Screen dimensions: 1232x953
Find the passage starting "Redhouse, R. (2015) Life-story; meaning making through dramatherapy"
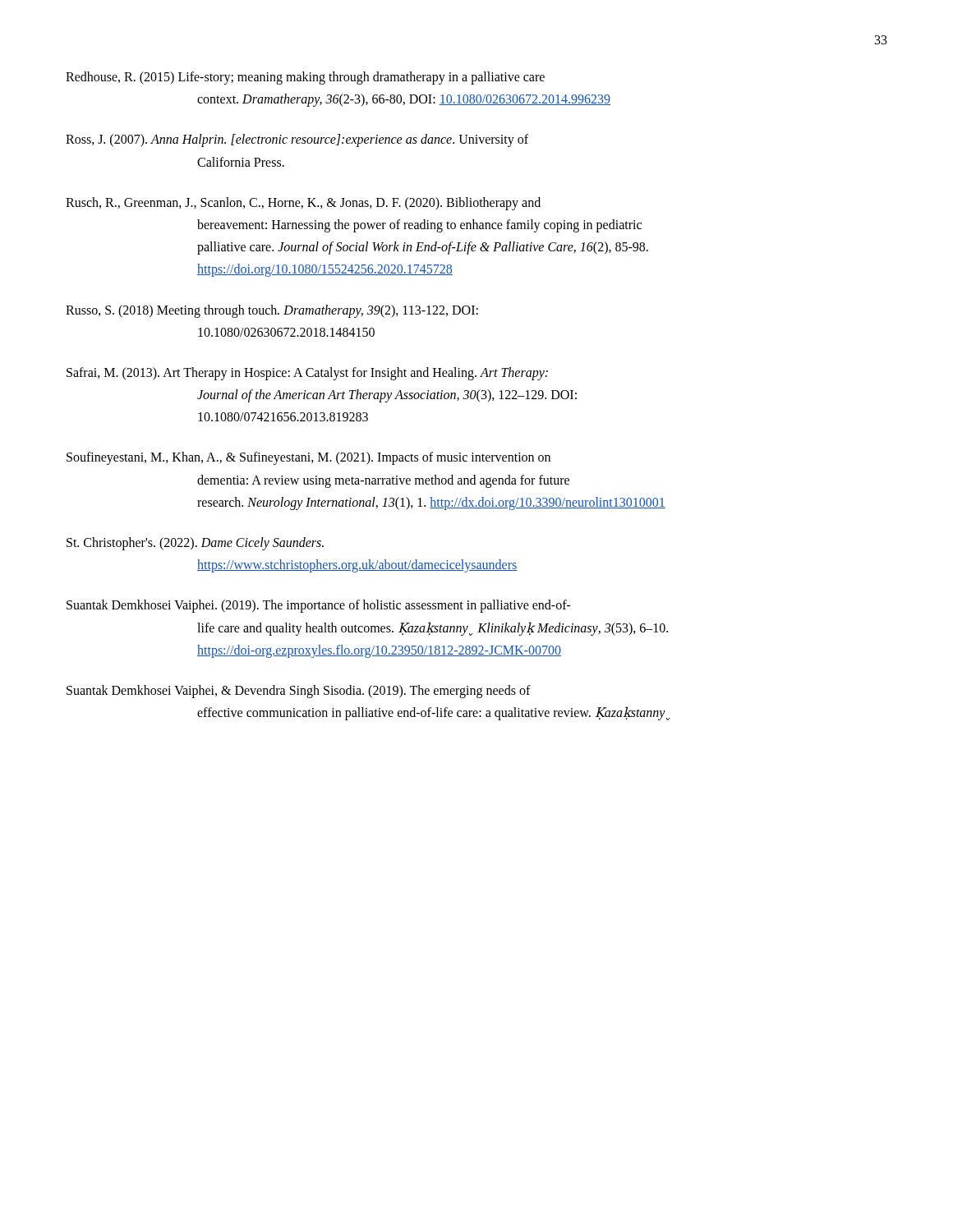(476, 90)
